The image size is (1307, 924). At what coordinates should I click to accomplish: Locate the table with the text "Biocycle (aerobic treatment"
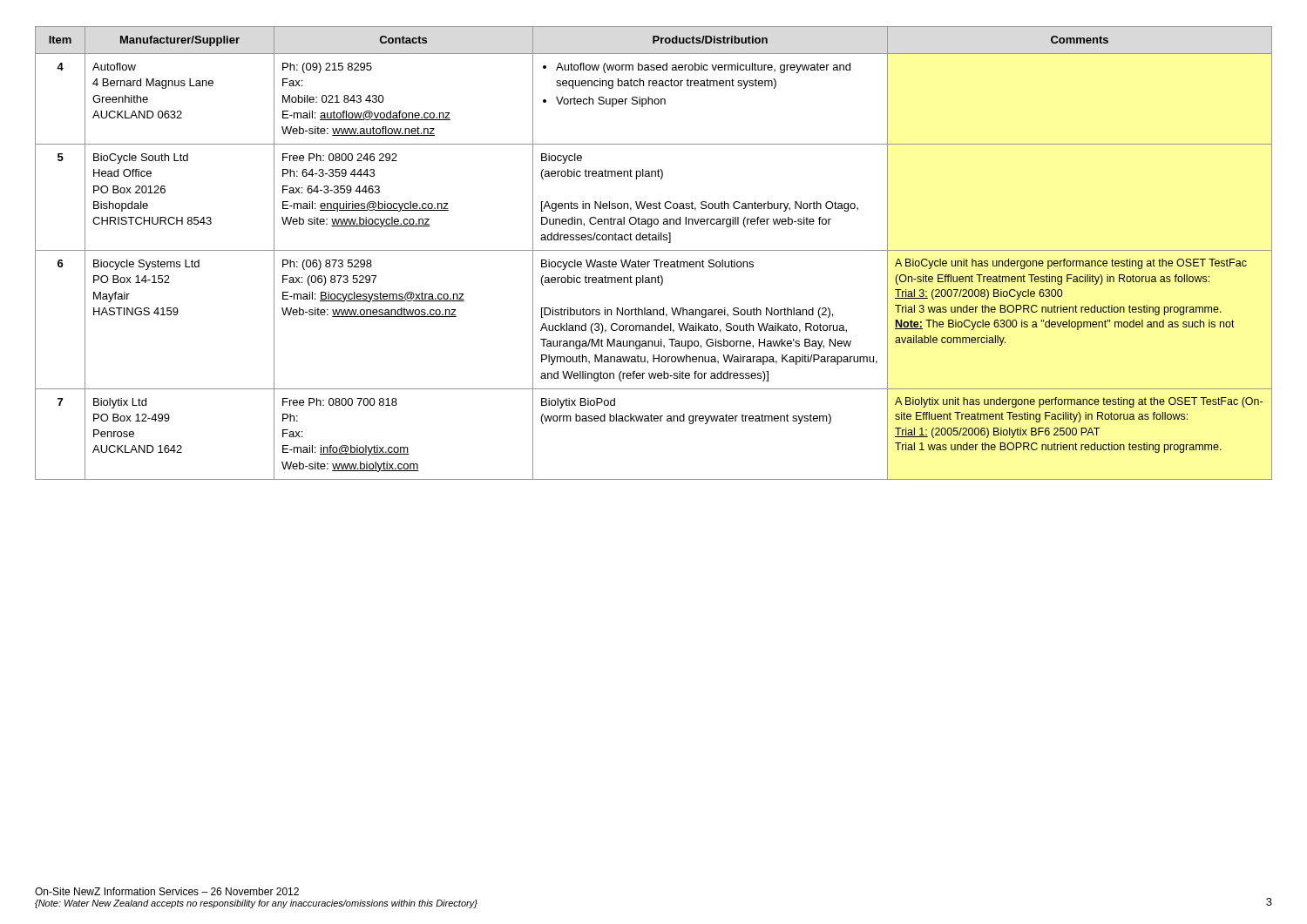click(654, 253)
